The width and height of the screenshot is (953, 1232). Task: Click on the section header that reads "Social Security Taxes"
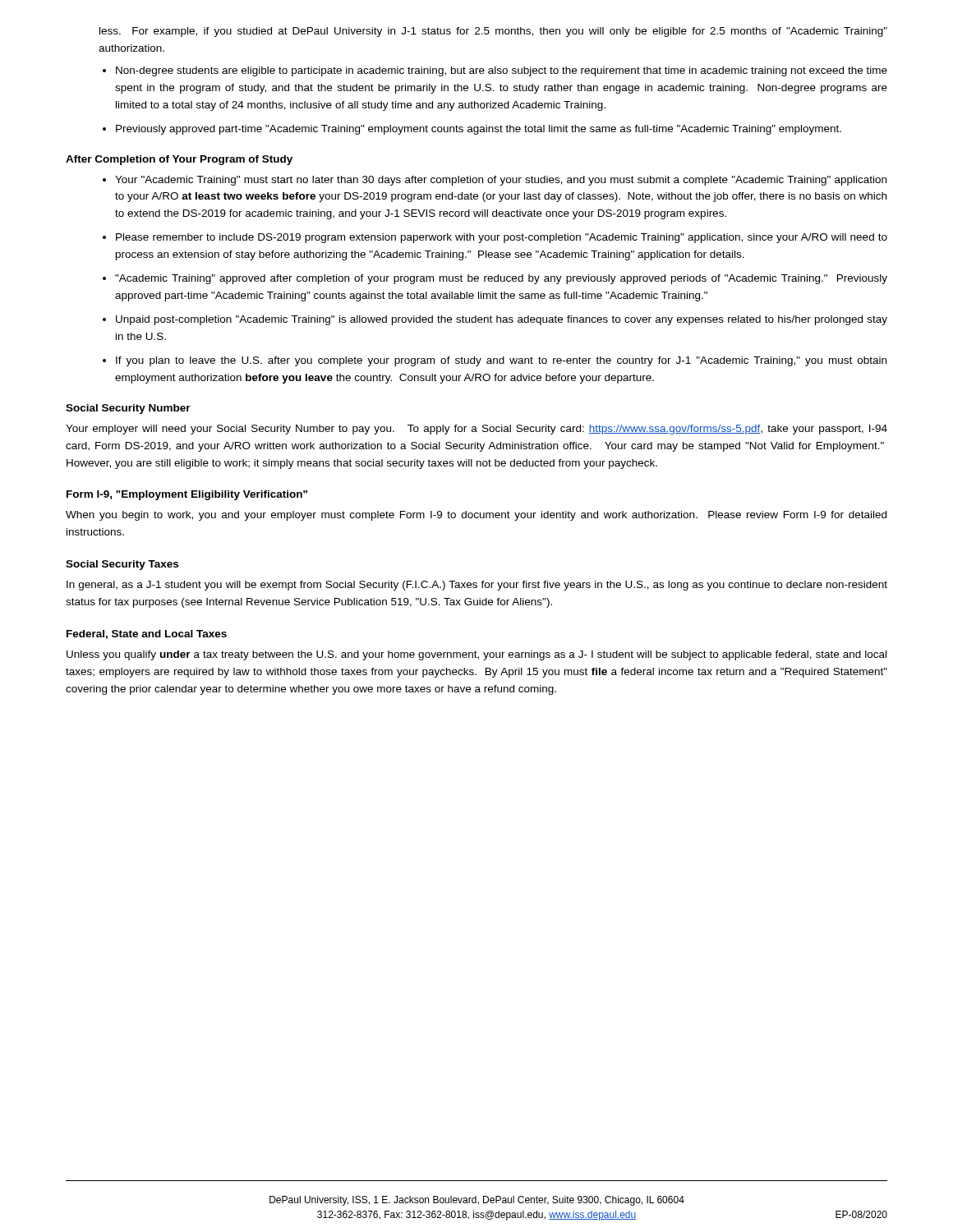(122, 564)
